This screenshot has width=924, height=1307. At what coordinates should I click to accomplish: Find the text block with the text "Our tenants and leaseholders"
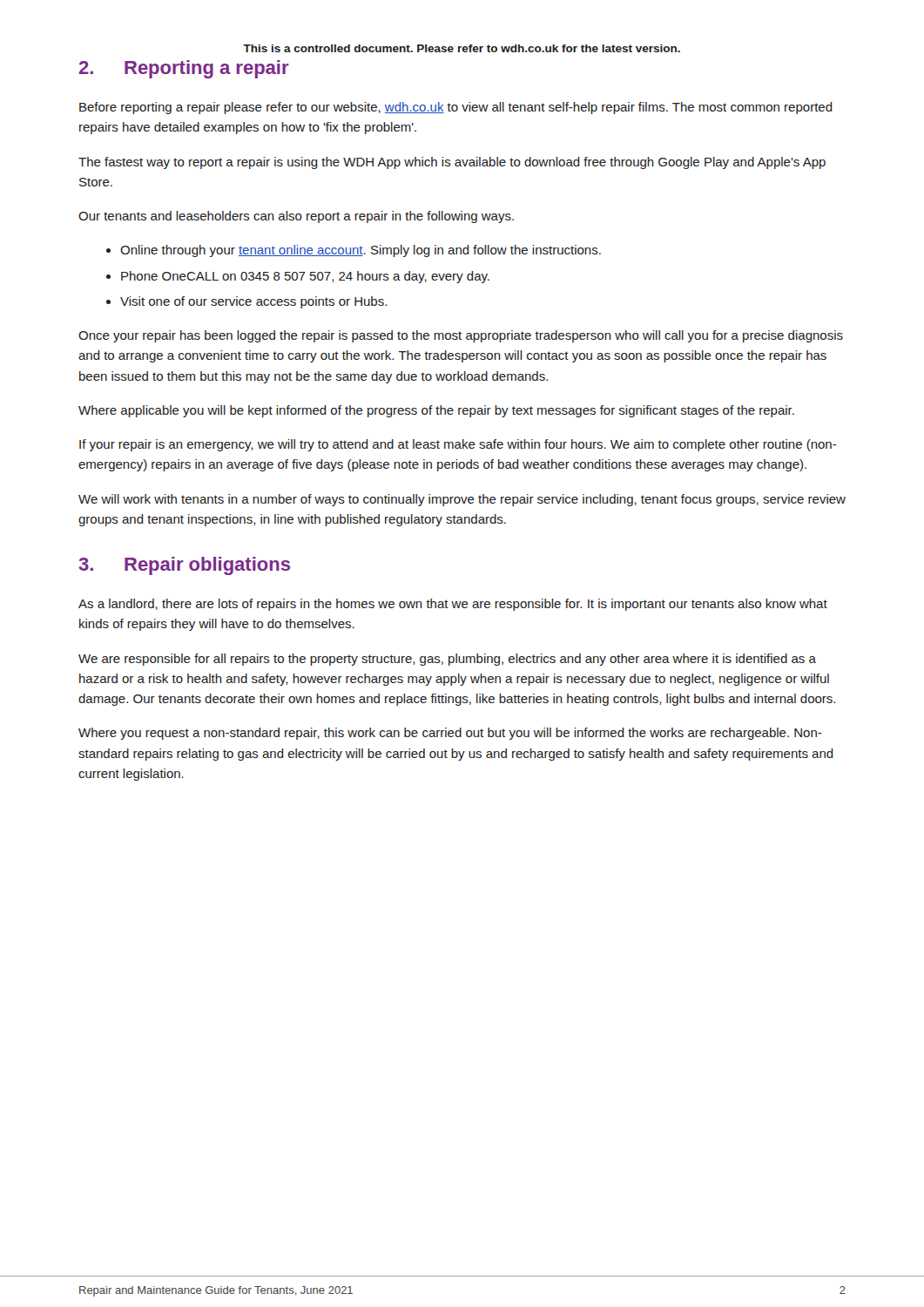(297, 216)
